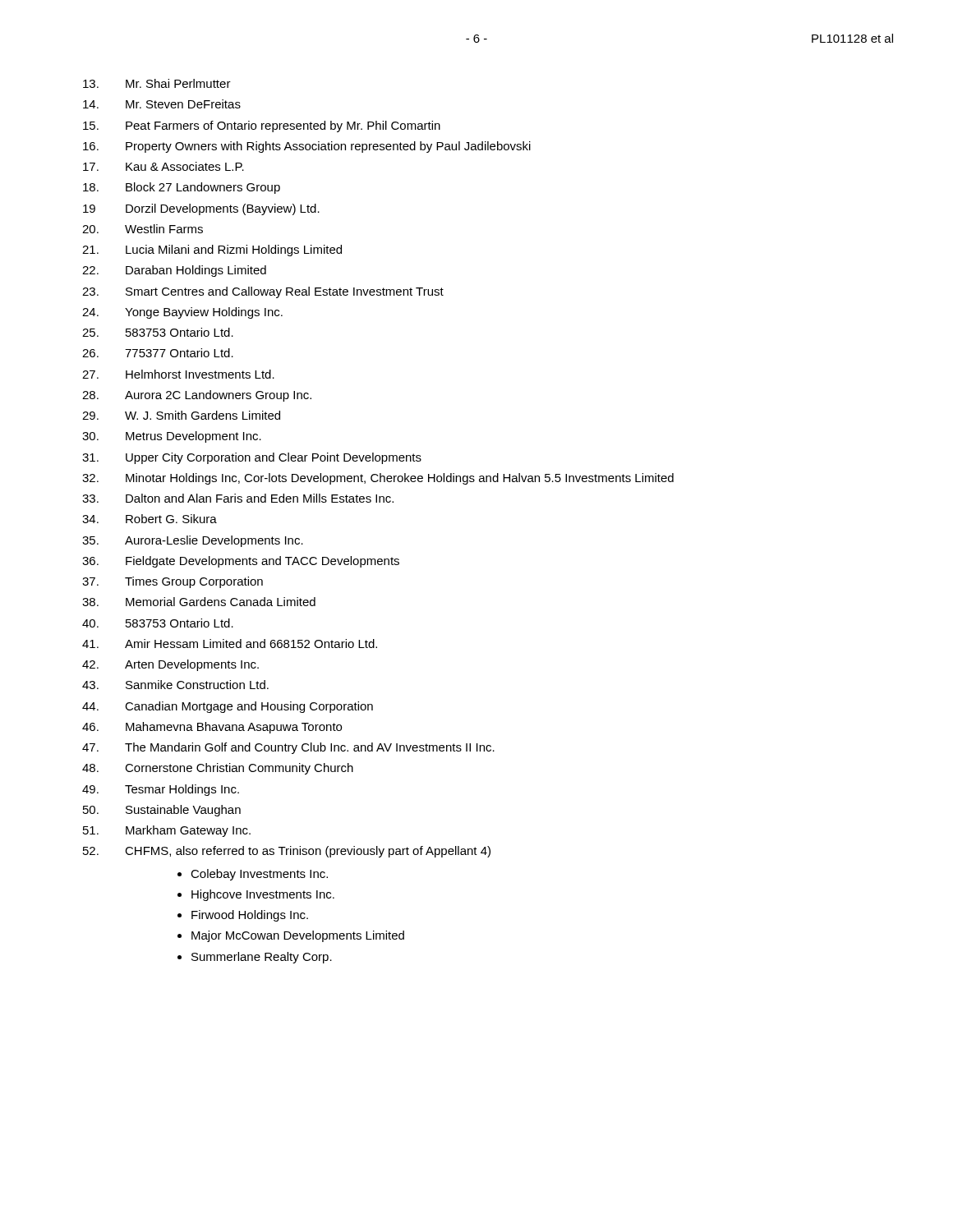Find the region starting "16. Property Owners with"

pyautogui.click(x=488, y=146)
